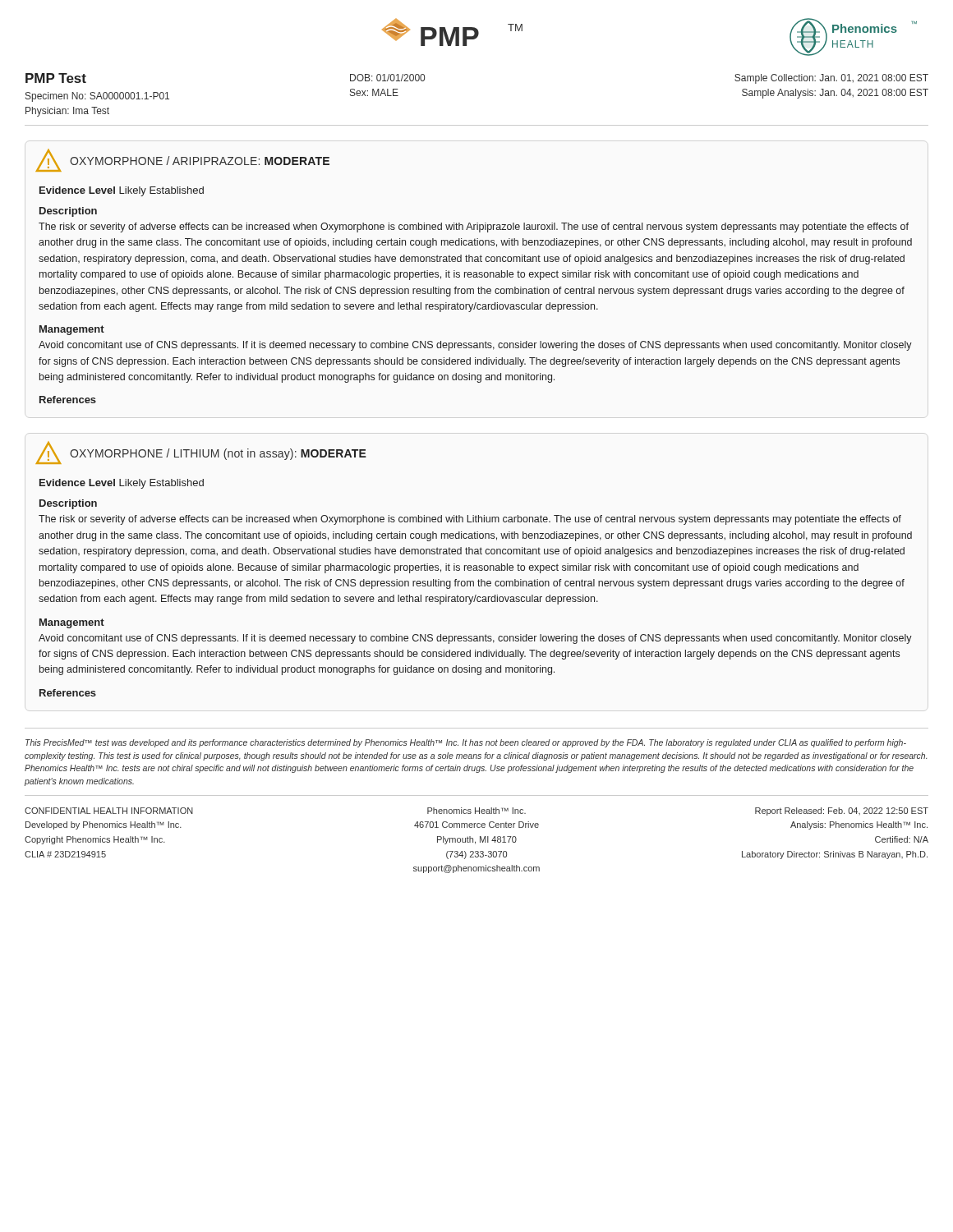Click on the section header with the text "OXYMORPHONE / ARIPIPRAZOLE: MODERATE"
Image resolution: width=953 pixels, height=1232 pixels.
200,161
